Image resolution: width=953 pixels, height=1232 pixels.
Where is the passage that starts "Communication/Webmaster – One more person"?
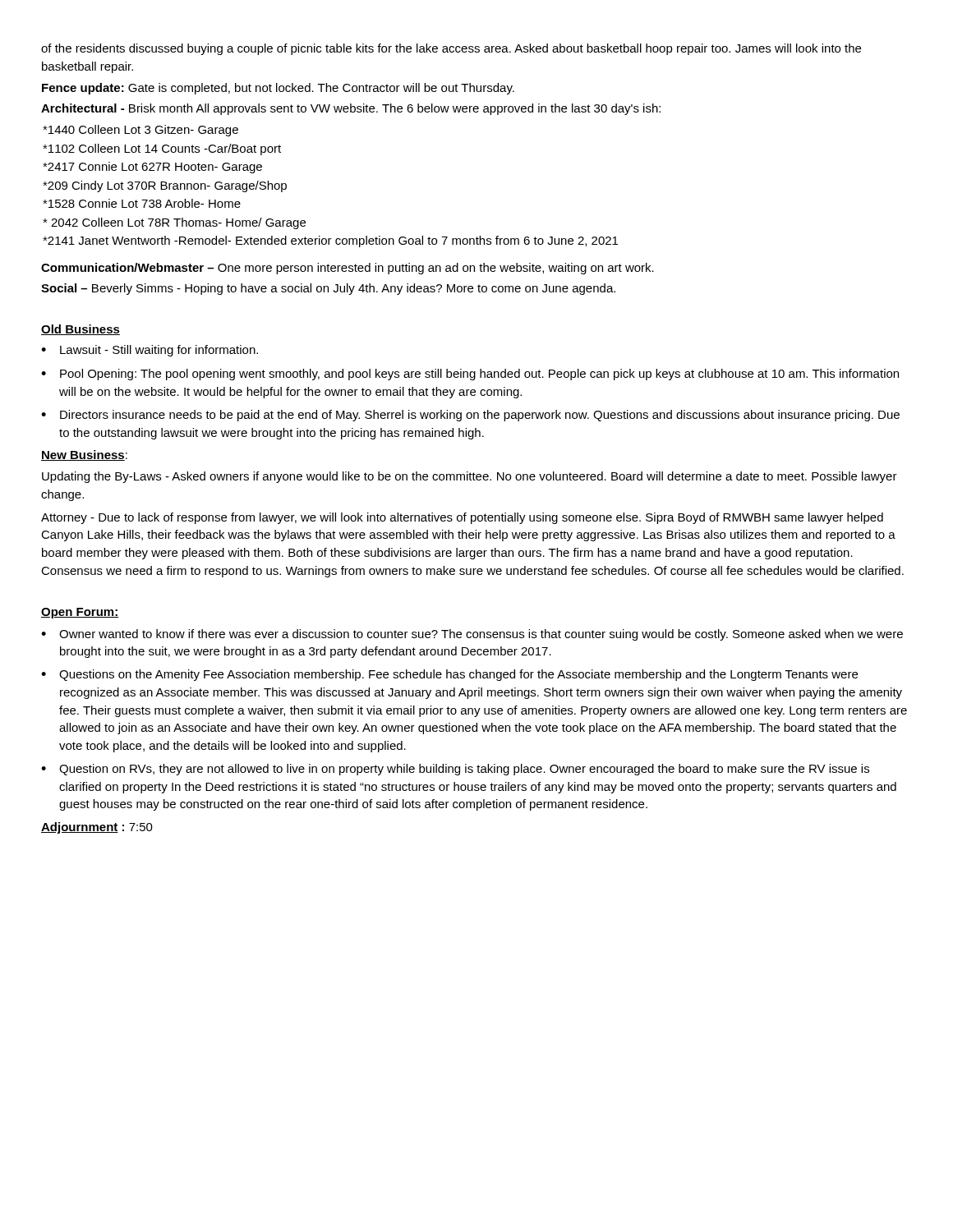click(x=348, y=267)
